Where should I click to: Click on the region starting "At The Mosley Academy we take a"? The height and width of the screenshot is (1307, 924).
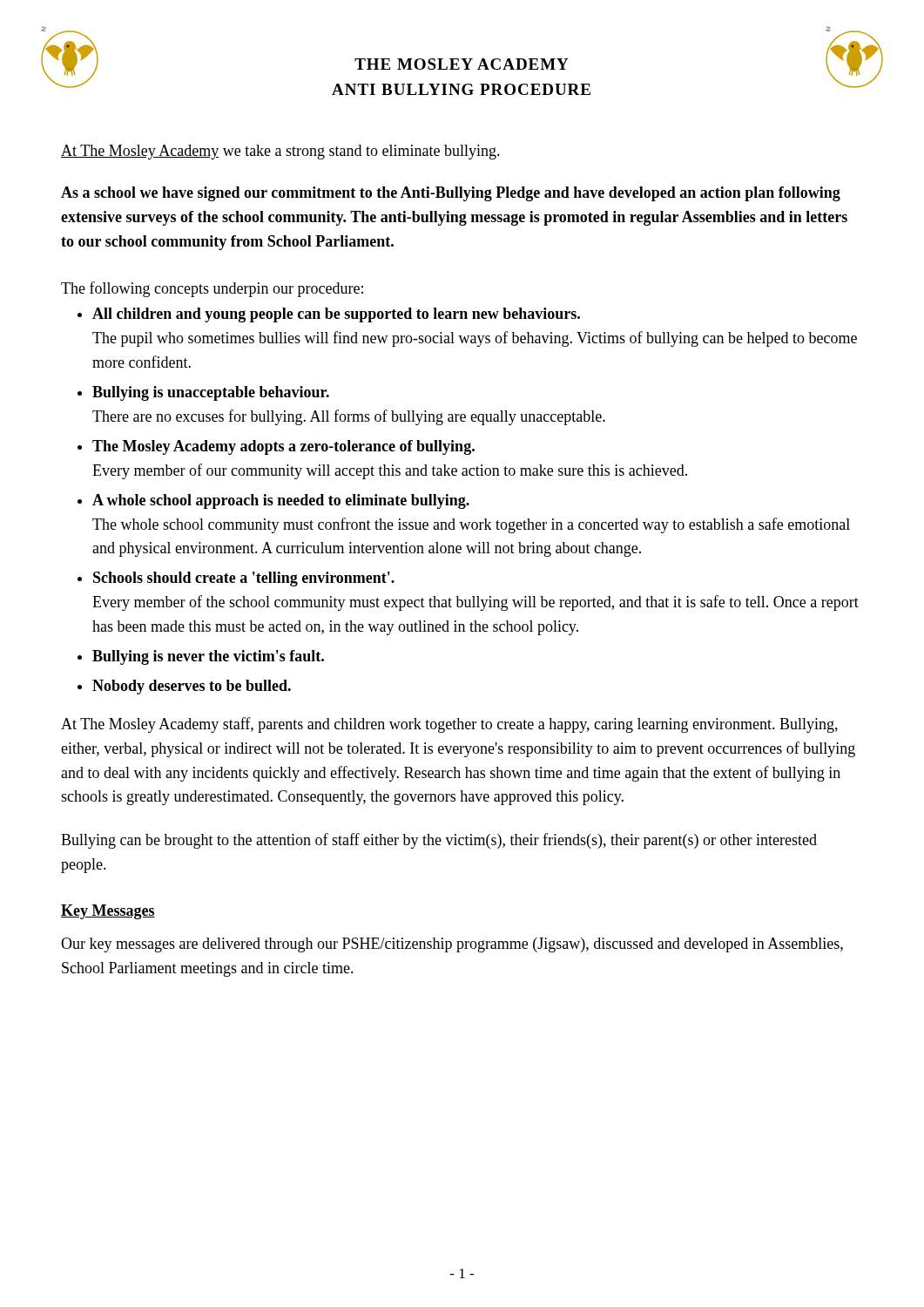(x=281, y=151)
